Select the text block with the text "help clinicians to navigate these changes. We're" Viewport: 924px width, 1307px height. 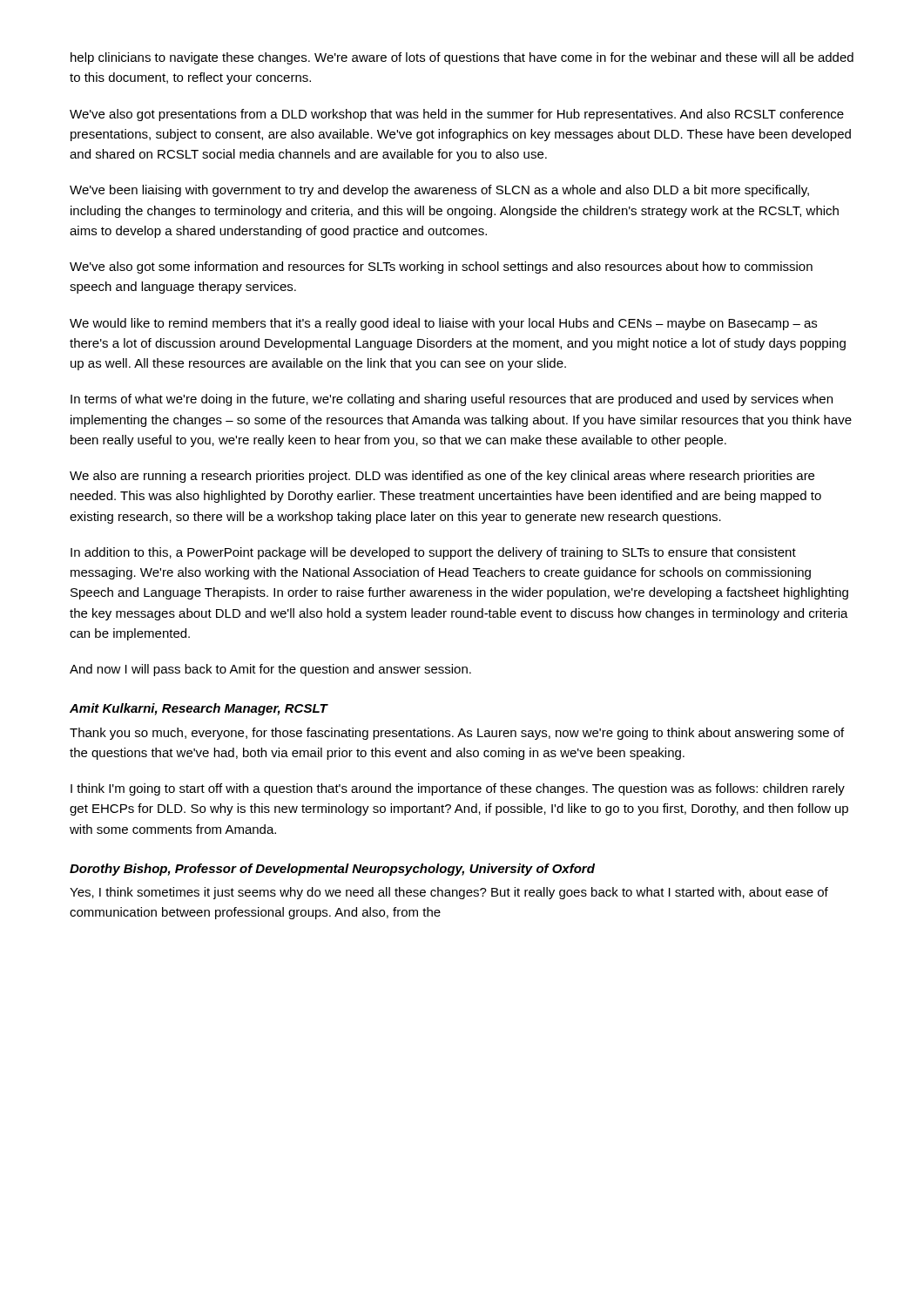462,67
